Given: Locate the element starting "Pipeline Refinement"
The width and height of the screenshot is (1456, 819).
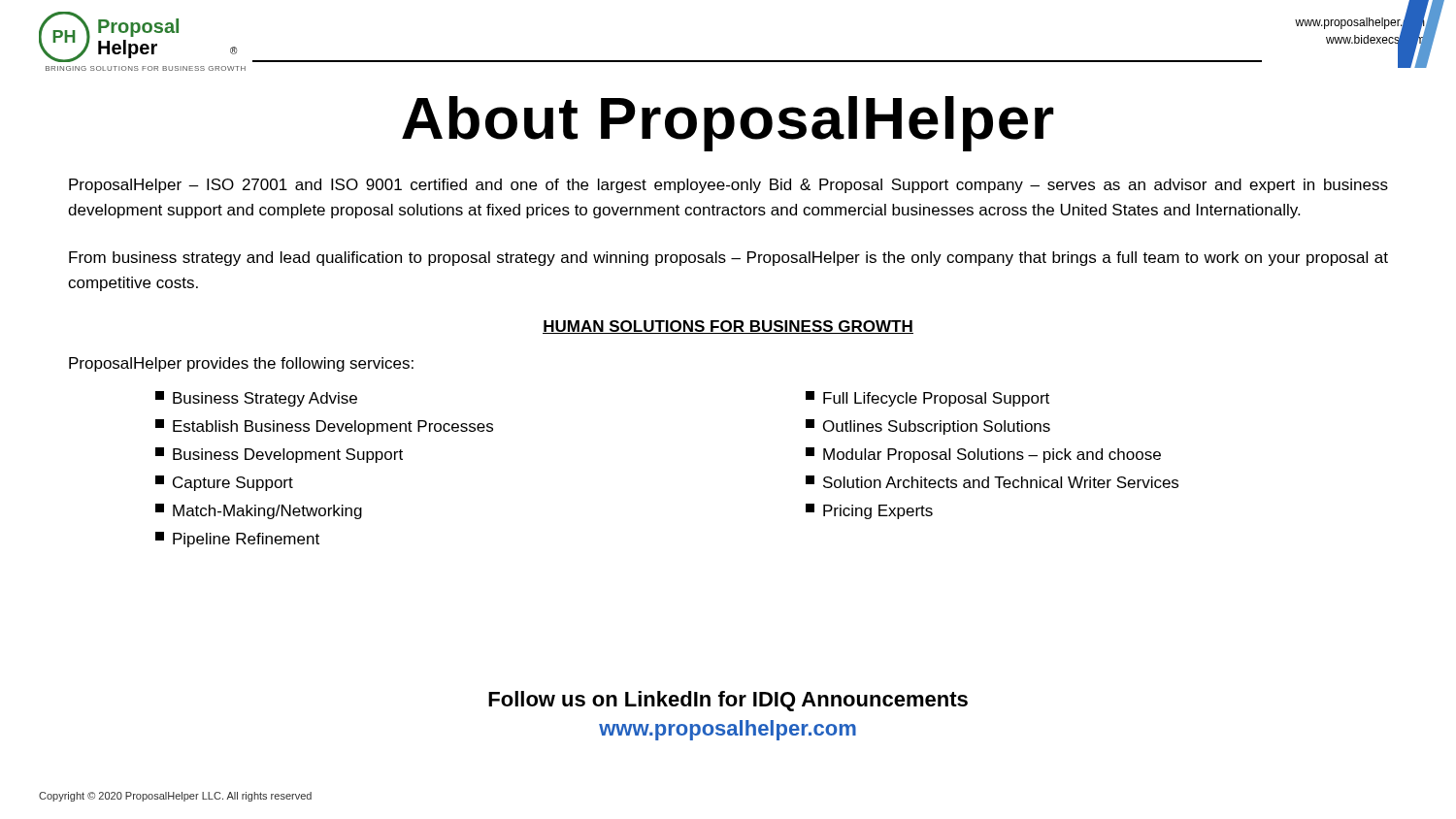Looking at the screenshot, I should click(237, 540).
